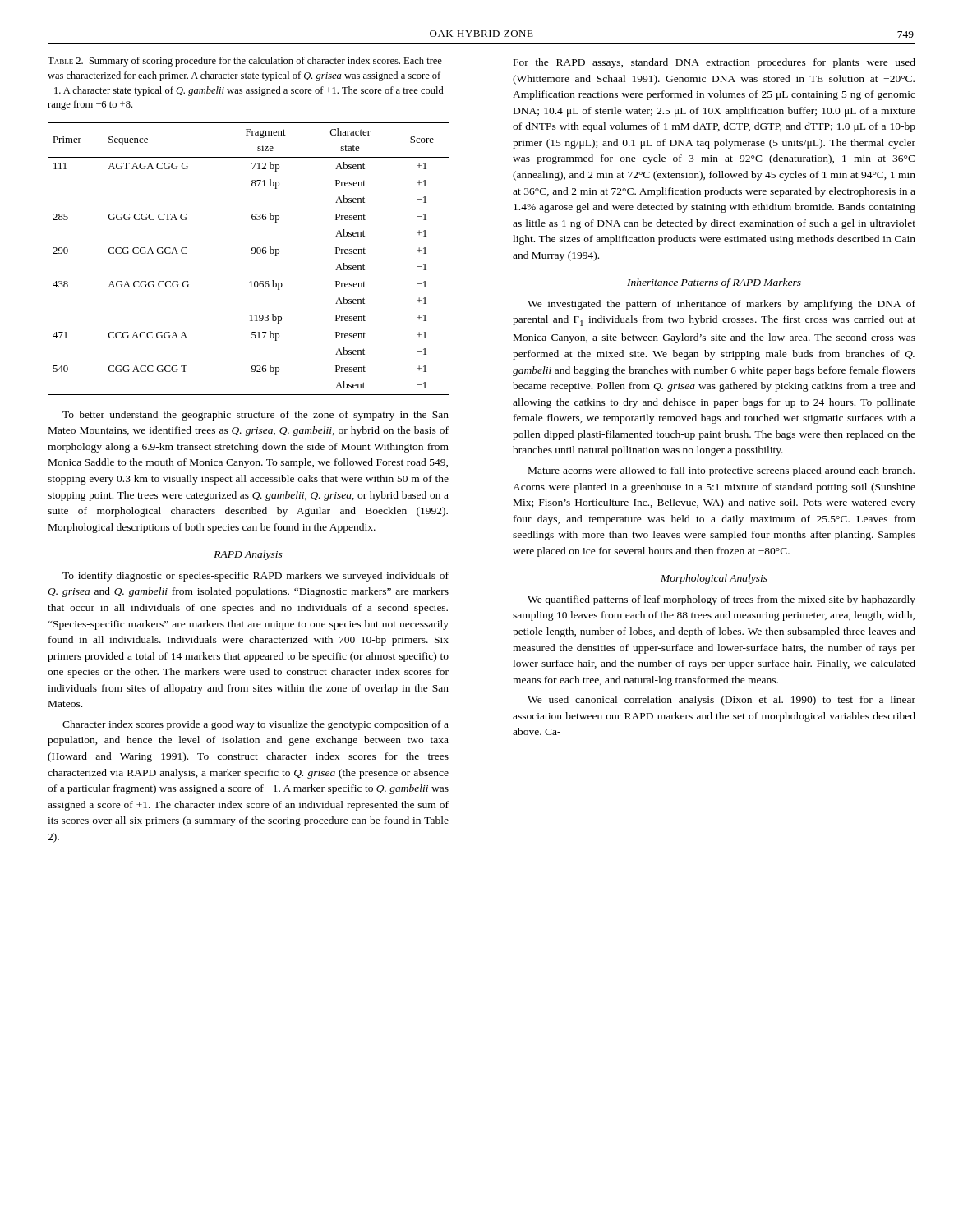Locate the caption
Image resolution: width=963 pixels, height=1232 pixels.
(246, 83)
